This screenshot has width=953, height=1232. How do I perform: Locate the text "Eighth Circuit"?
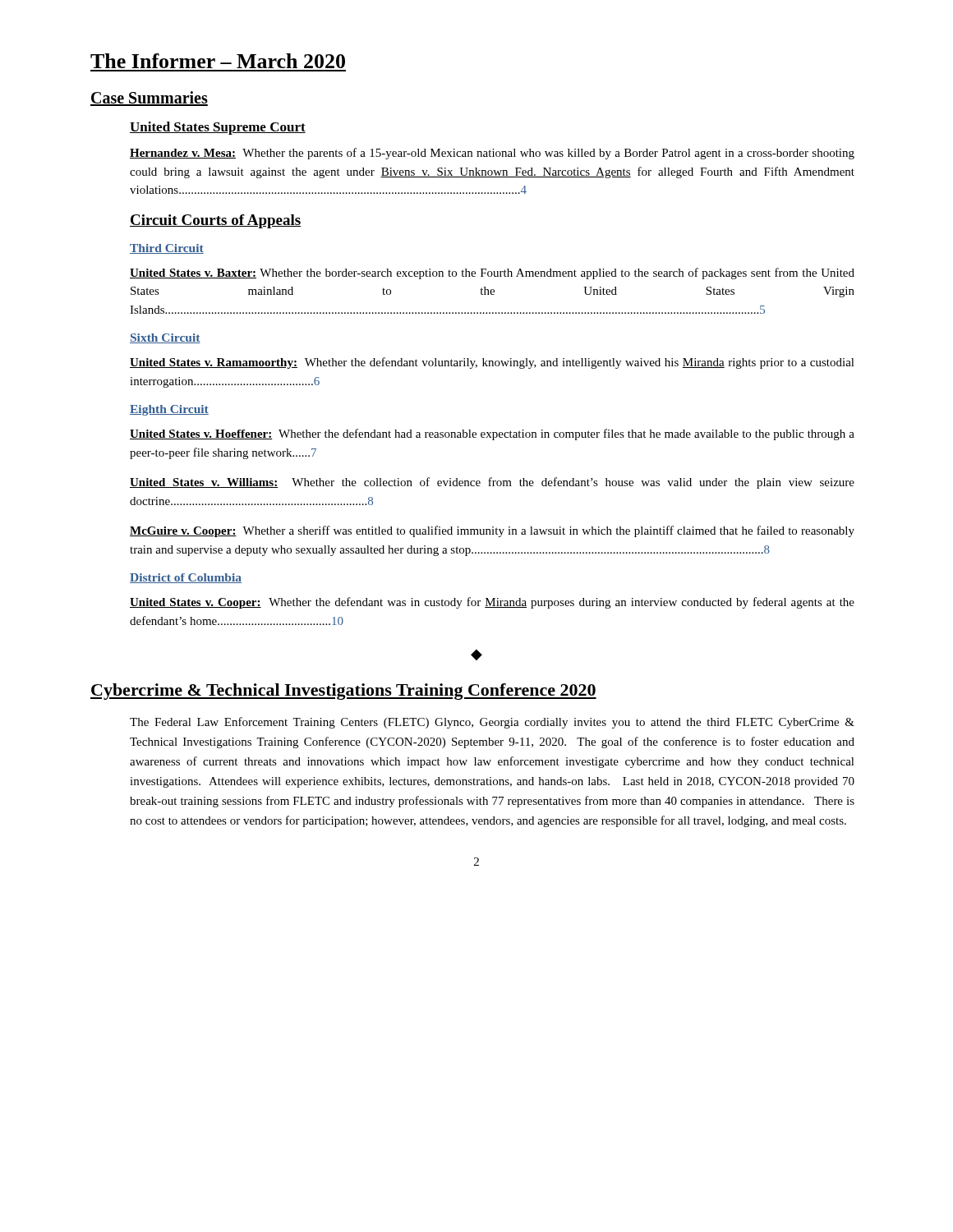(x=169, y=410)
